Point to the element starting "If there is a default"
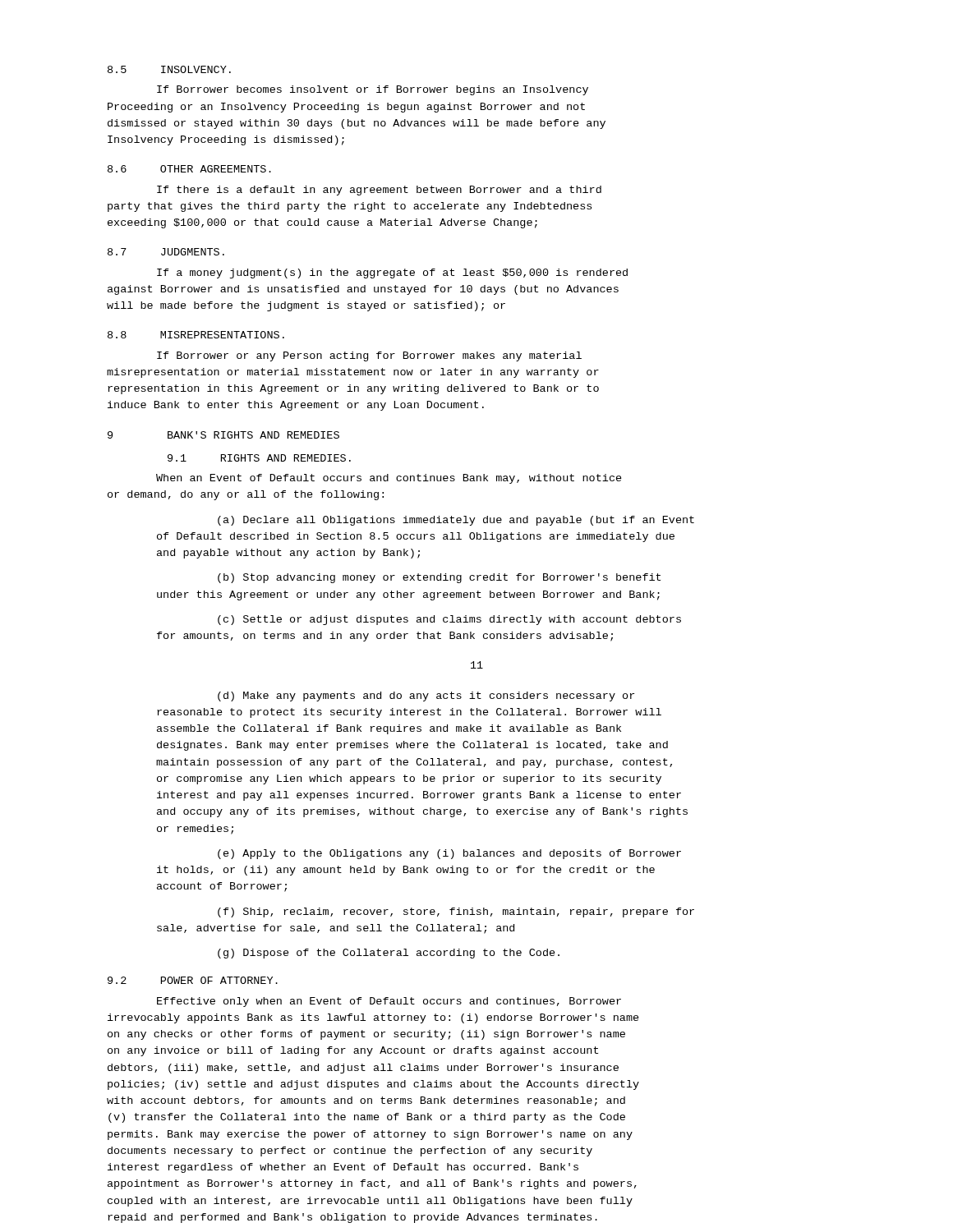953x1232 pixels. (x=354, y=206)
